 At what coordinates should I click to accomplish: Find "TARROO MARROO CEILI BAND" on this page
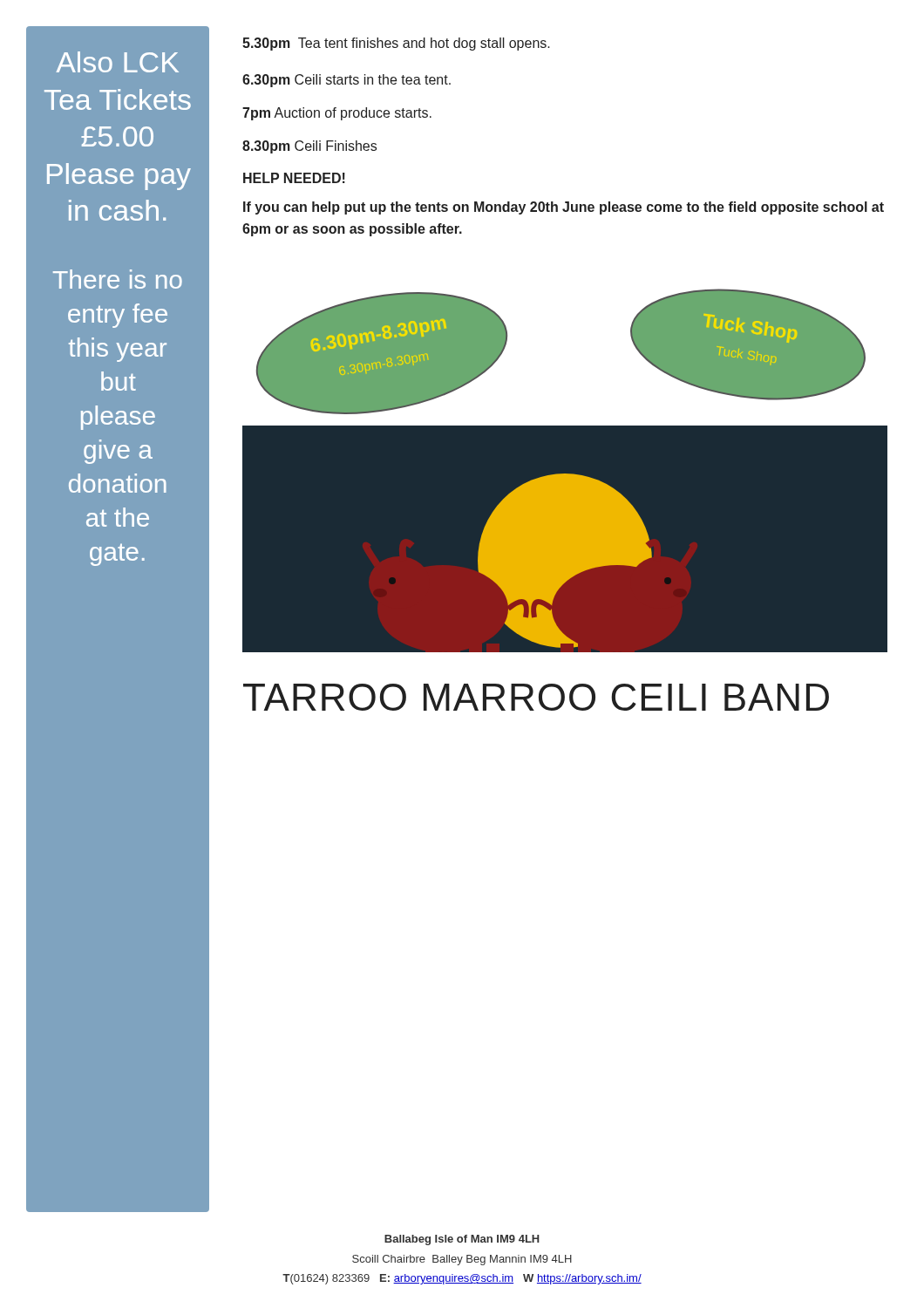coord(537,697)
